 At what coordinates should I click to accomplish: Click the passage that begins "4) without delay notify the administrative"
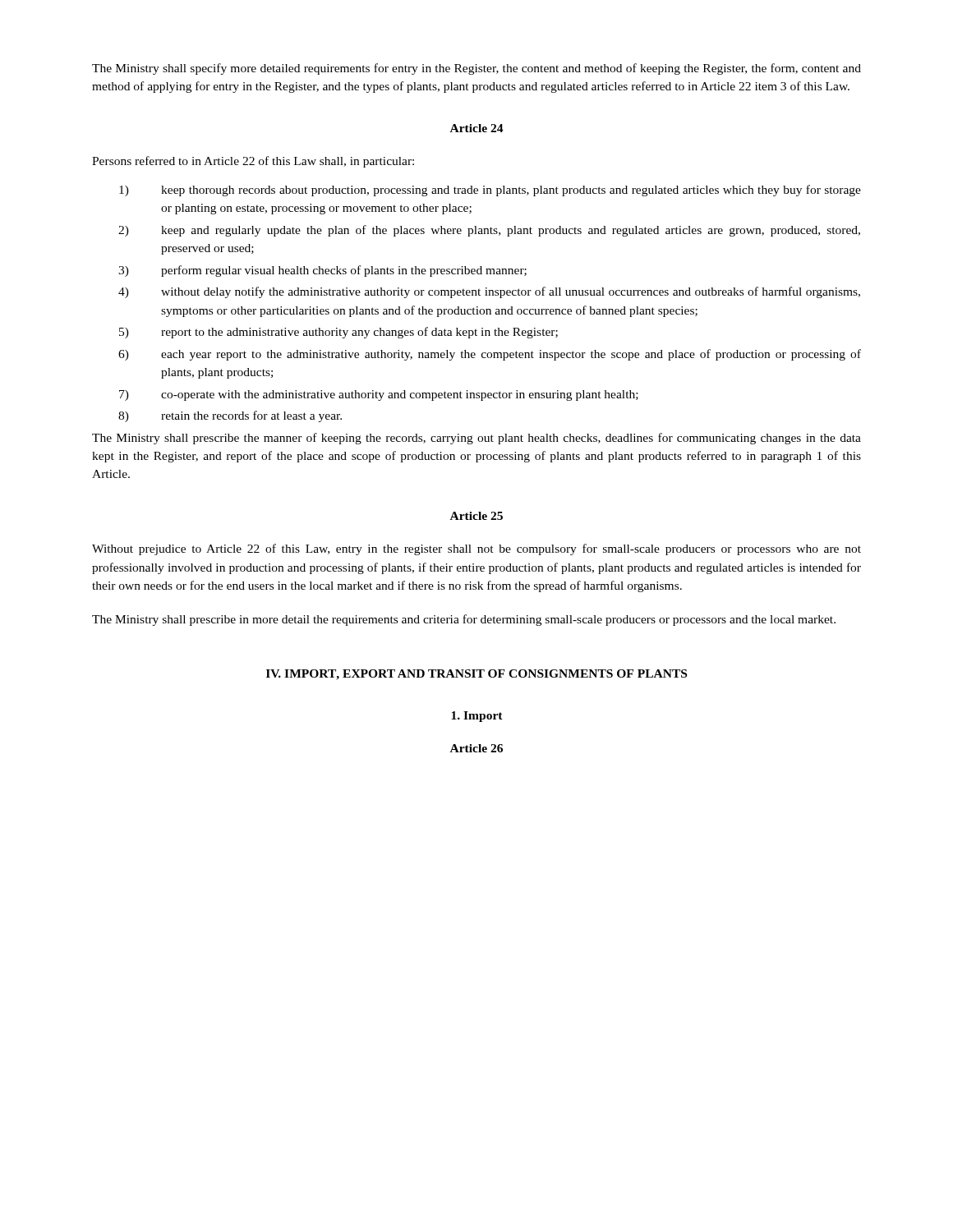(476, 301)
